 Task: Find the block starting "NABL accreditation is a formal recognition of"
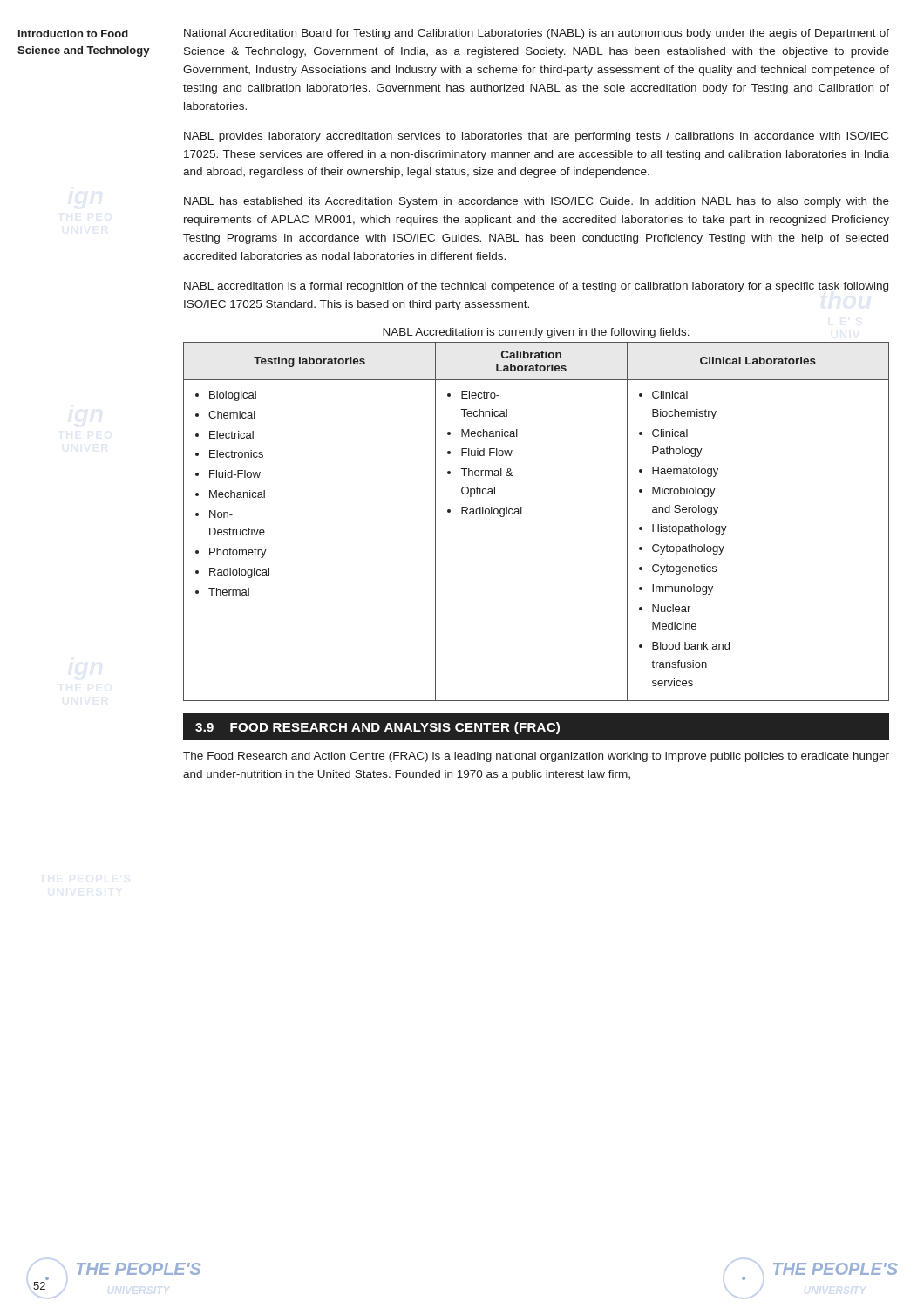pos(536,295)
